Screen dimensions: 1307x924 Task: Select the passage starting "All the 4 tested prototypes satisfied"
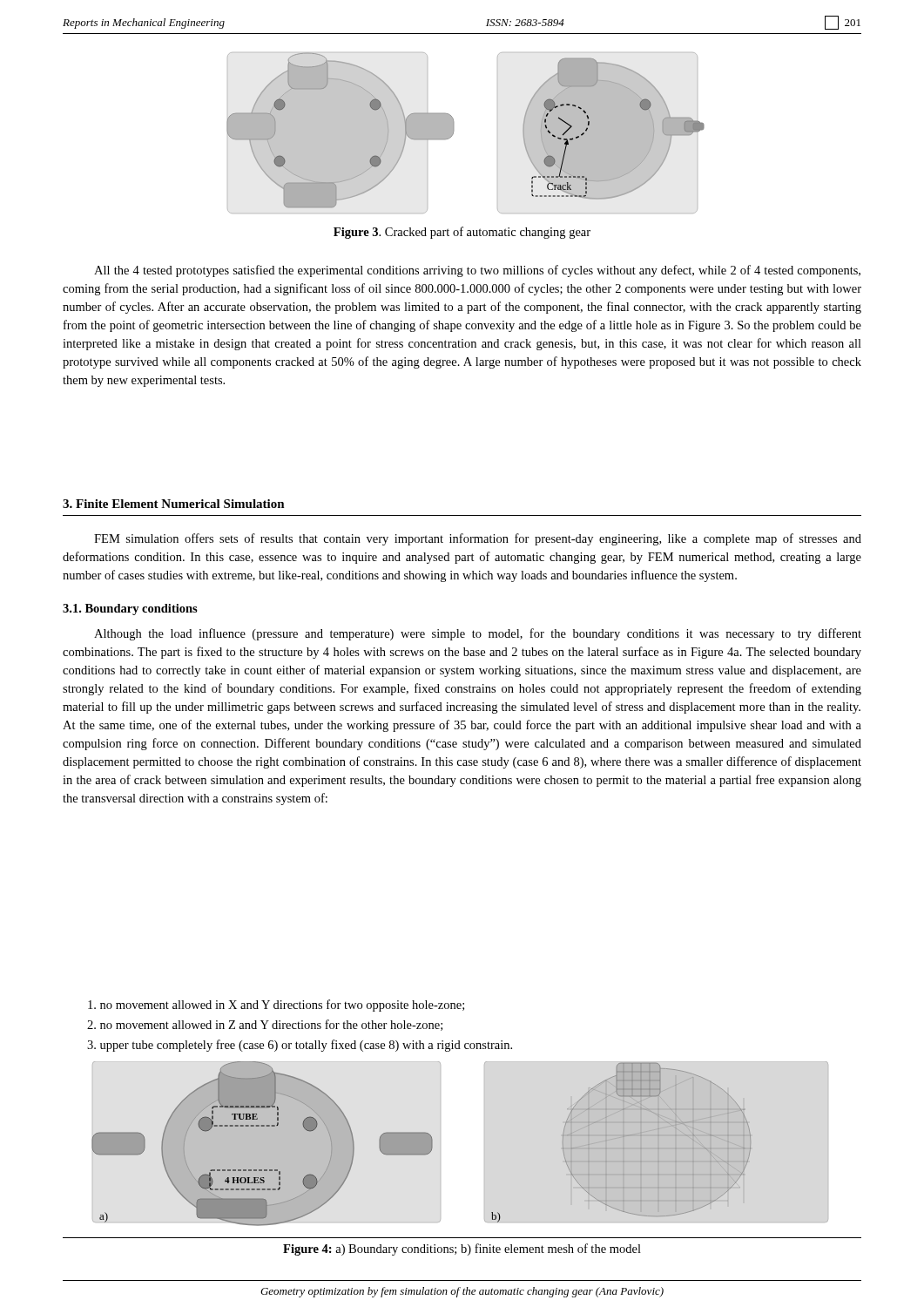coord(462,325)
